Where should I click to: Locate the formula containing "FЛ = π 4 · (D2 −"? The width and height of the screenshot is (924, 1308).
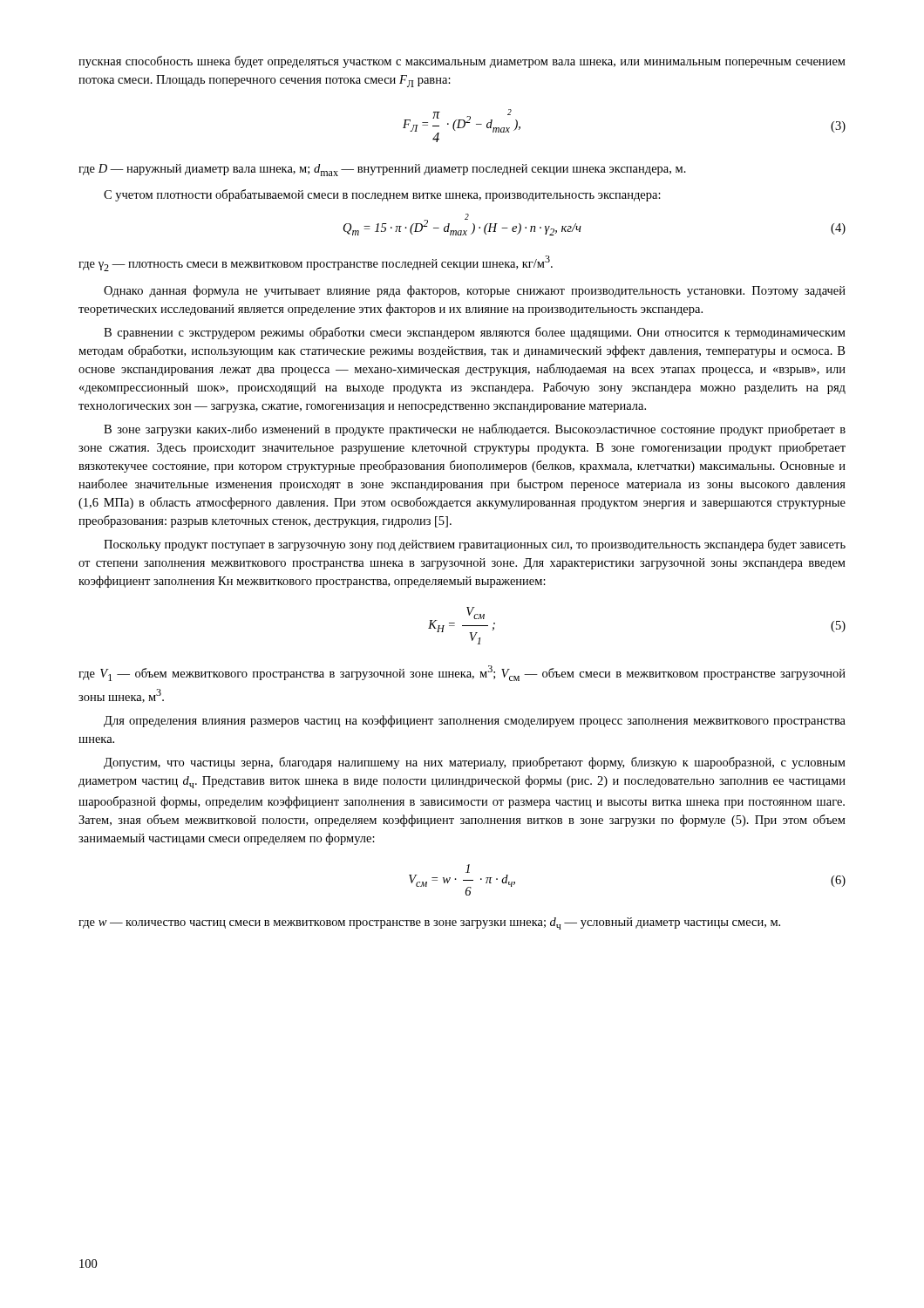point(462,126)
